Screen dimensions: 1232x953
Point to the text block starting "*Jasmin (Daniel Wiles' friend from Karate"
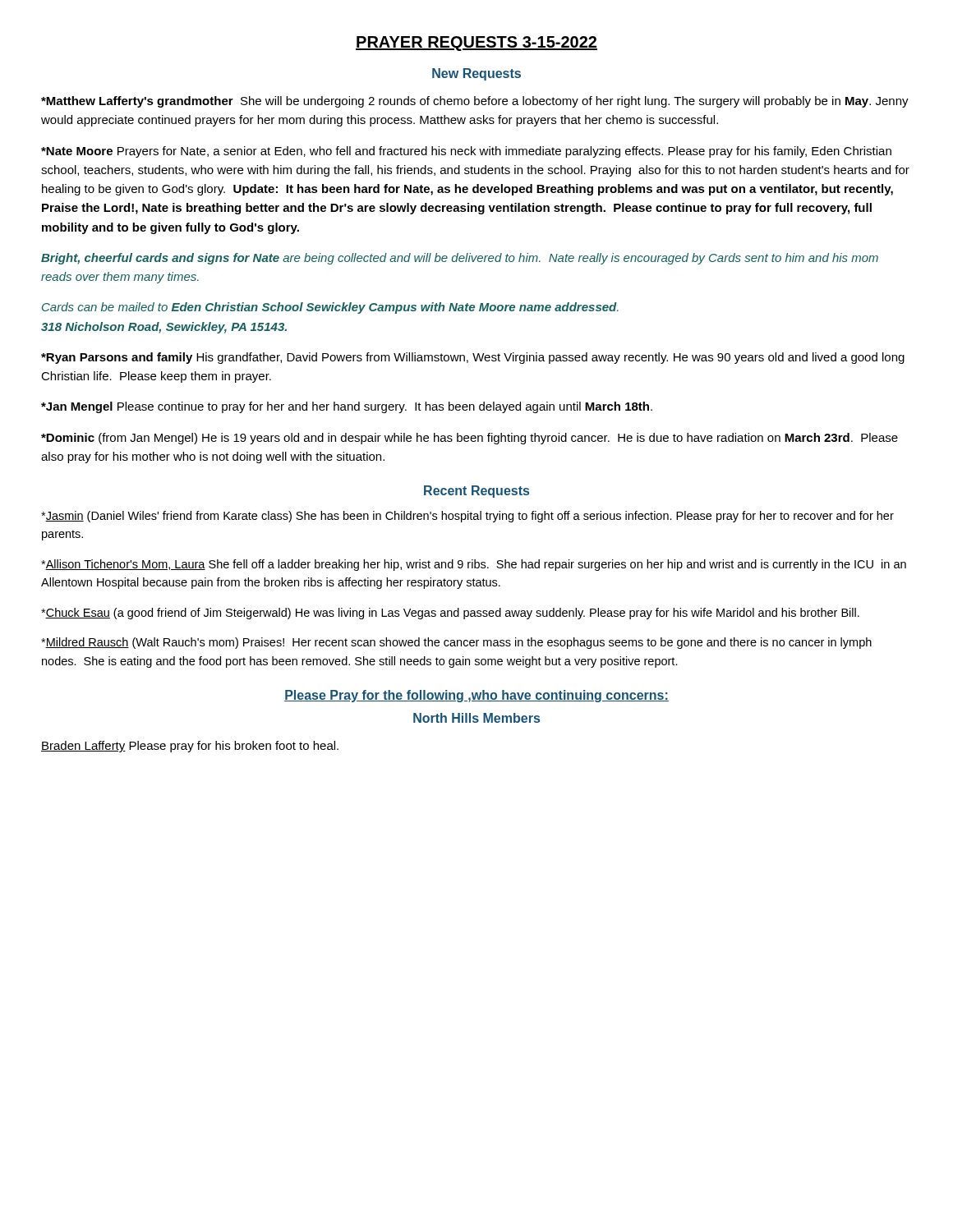click(x=467, y=525)
